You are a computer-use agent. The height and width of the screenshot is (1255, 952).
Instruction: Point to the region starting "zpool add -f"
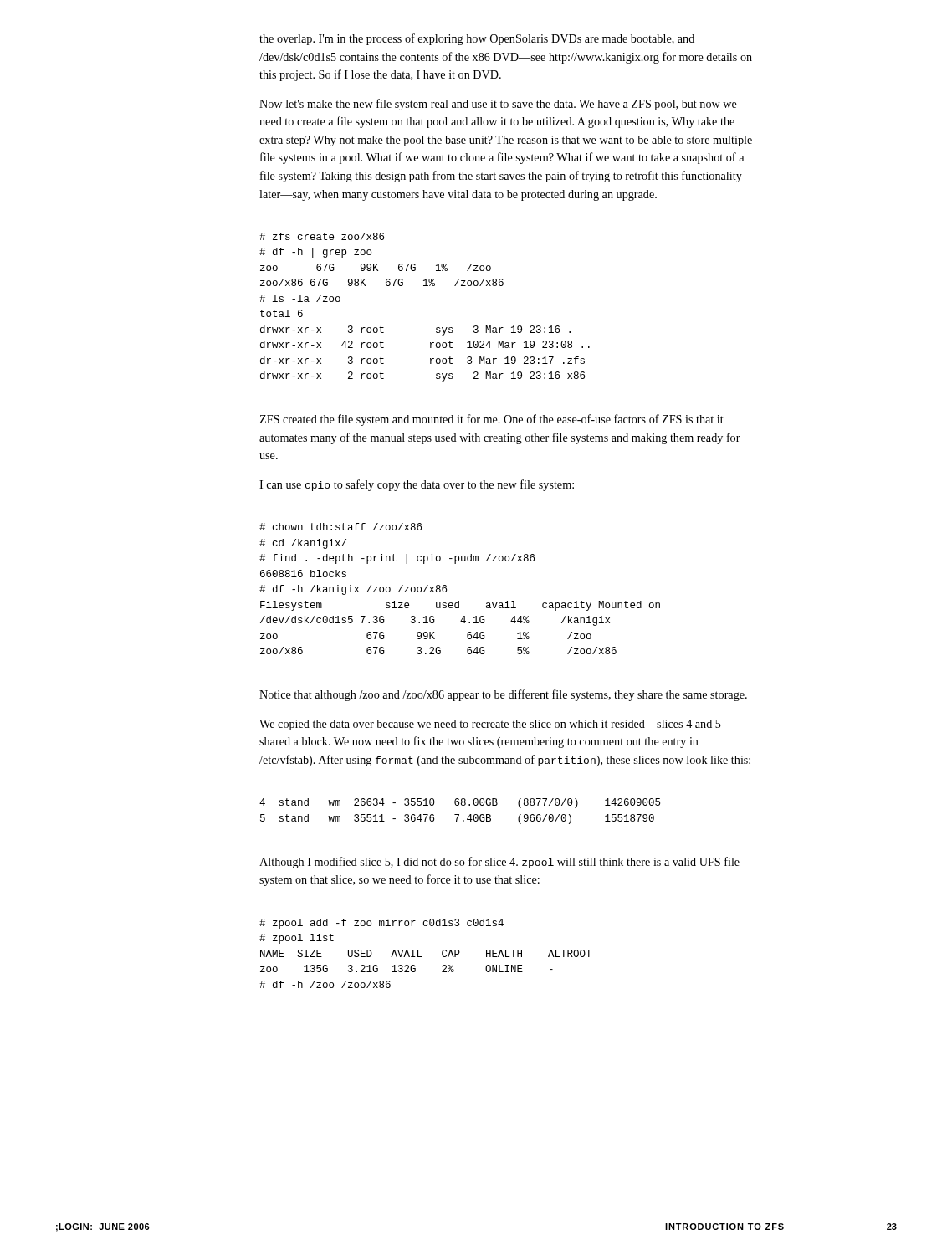tap(426, 962)
